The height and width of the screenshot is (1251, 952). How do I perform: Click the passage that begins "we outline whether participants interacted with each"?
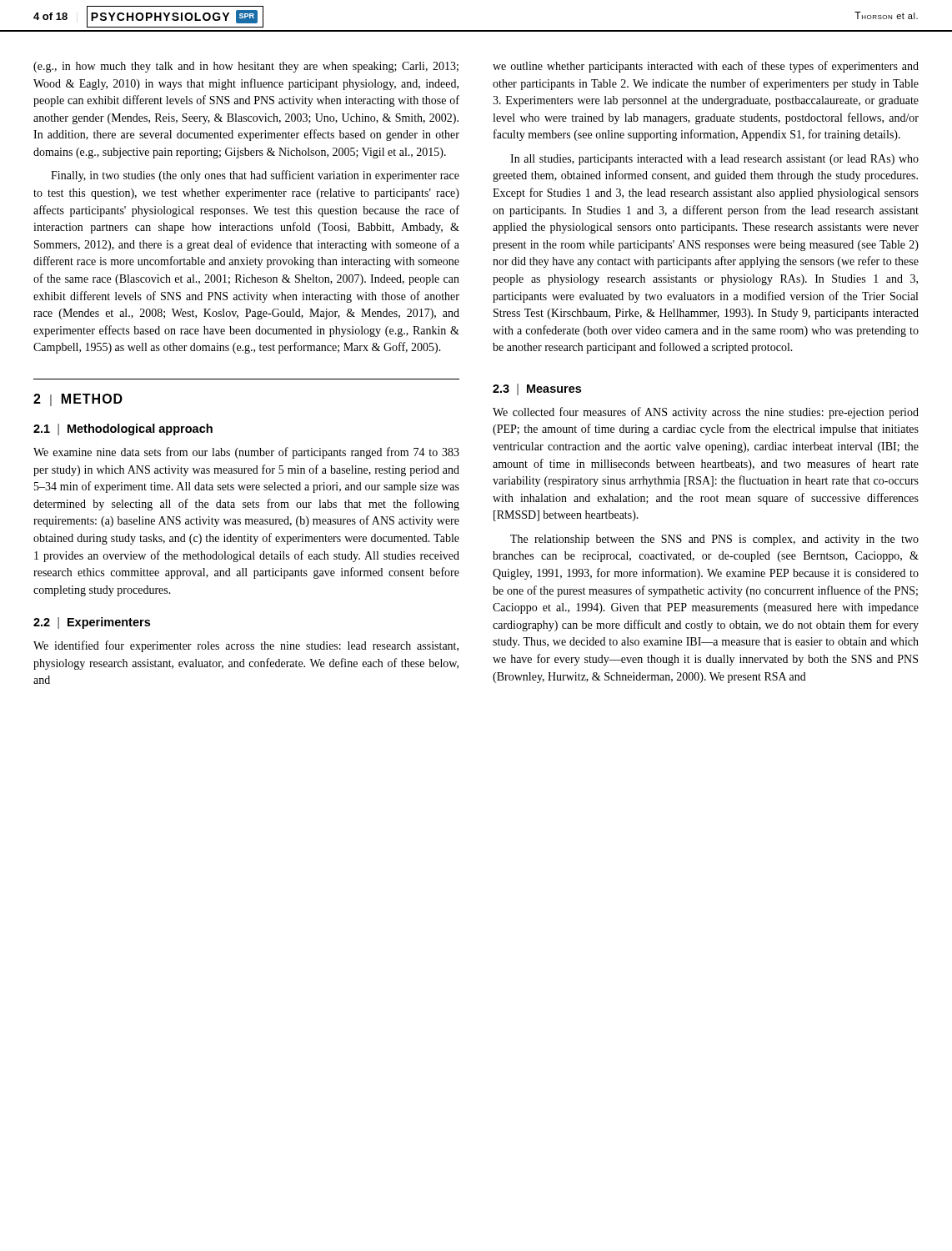(706, 101)
